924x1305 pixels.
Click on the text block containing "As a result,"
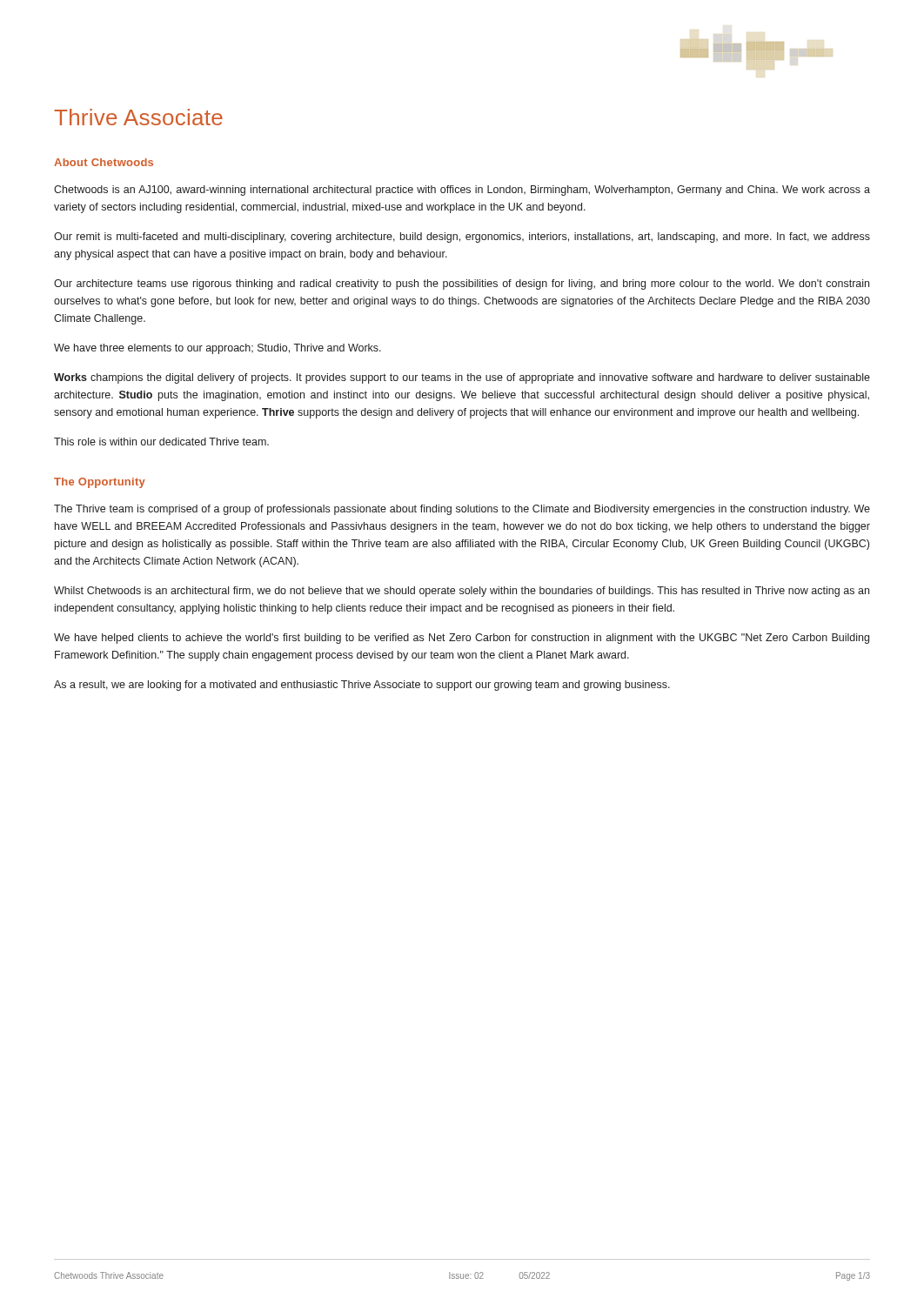tap(362, 685)
